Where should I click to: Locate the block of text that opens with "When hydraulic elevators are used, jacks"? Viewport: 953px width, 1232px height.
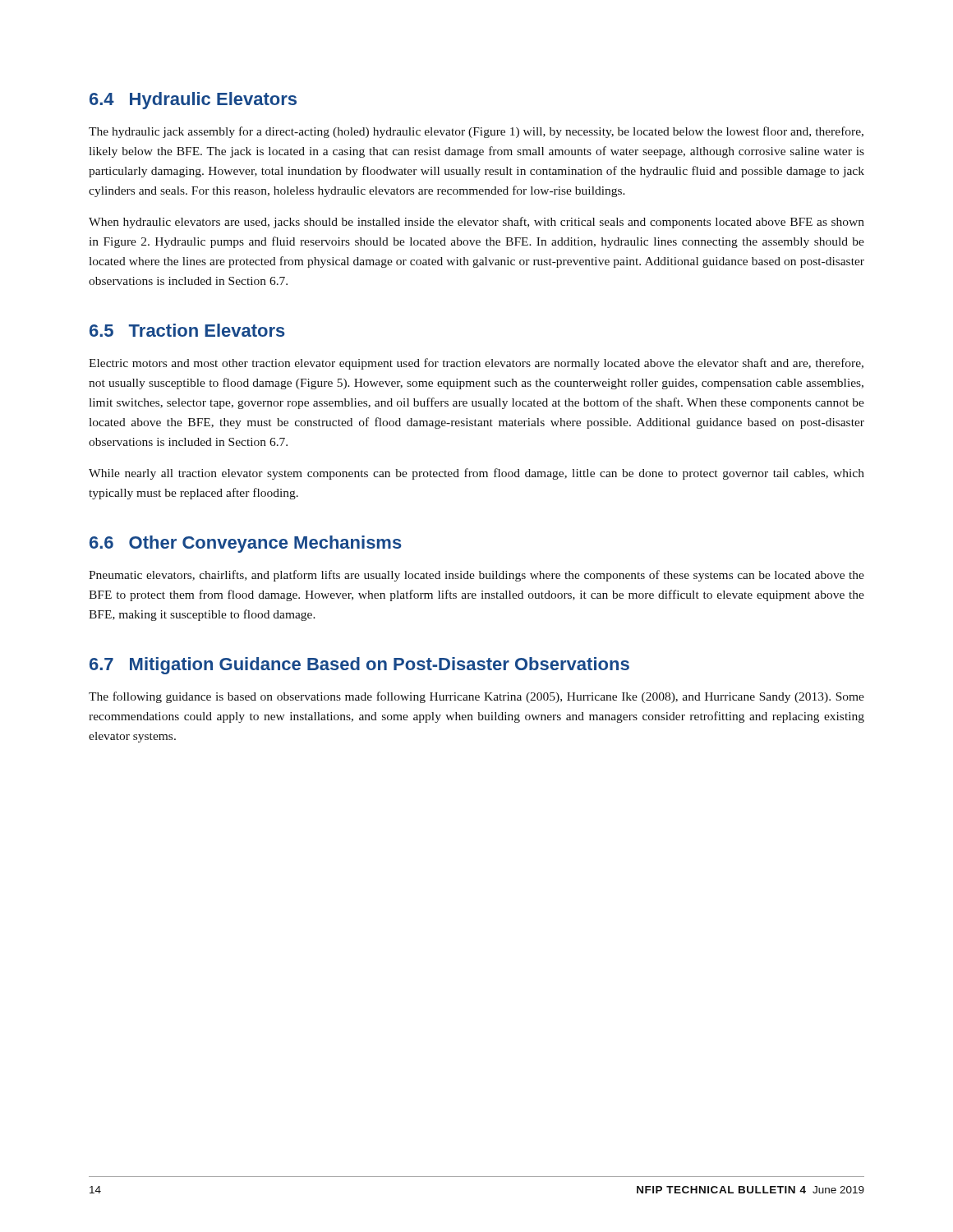point(476,251)
